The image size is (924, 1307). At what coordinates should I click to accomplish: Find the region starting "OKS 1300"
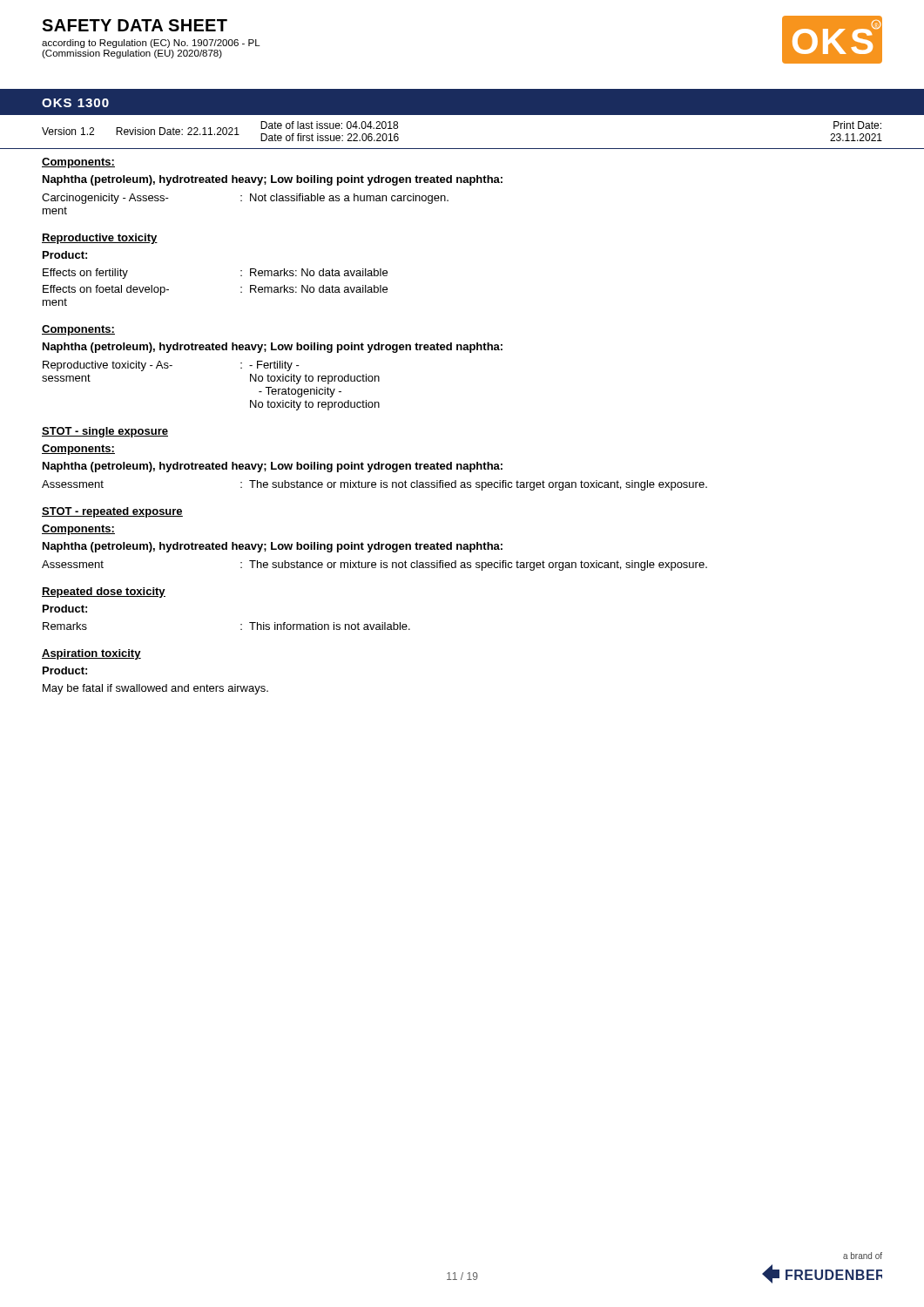point(76,102)
